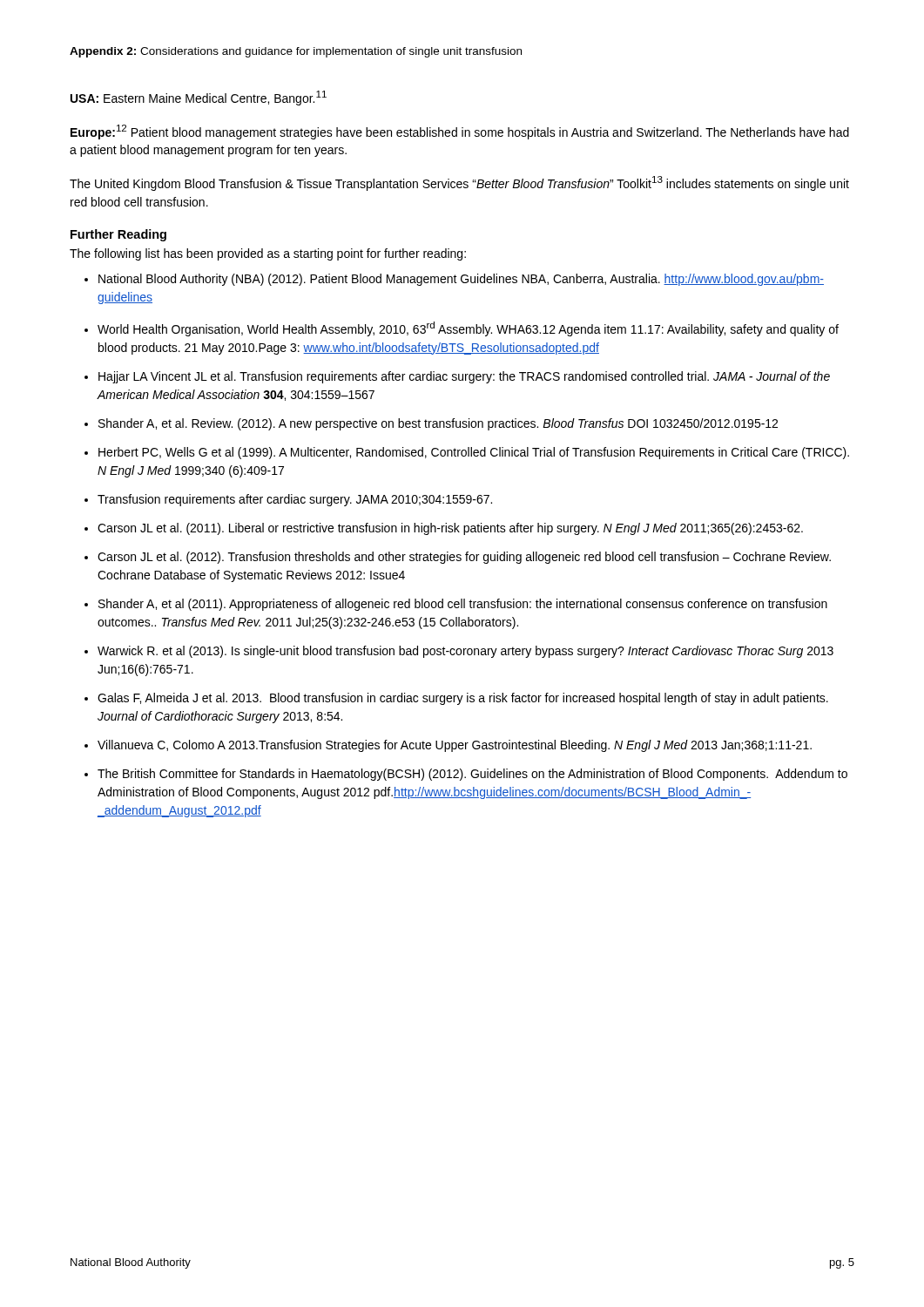The image size is (924, 1307).
Task: Find the section header containing "Further Reading"
Action: click(118, 234)
